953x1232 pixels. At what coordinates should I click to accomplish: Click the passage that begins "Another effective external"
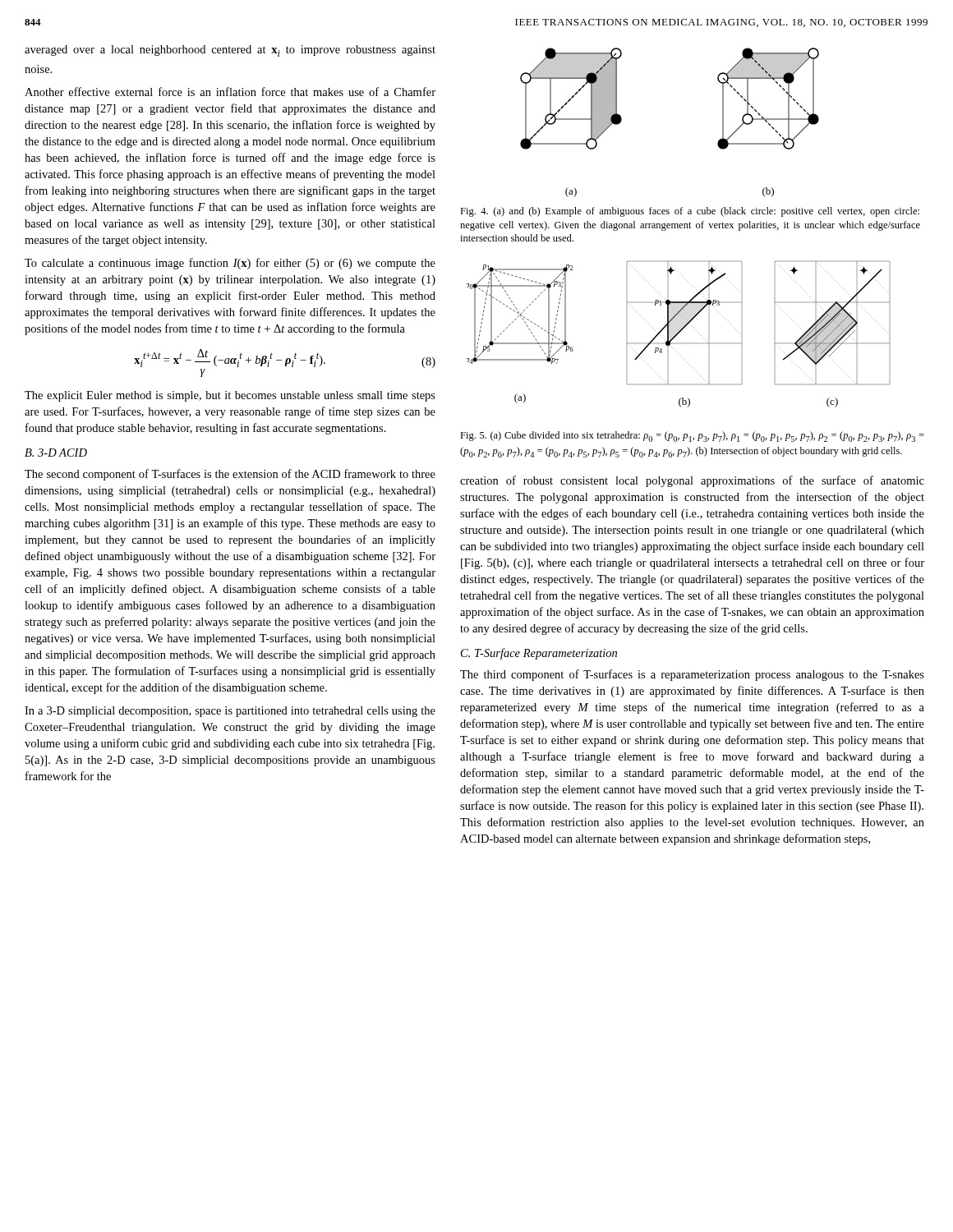(230, 166)
